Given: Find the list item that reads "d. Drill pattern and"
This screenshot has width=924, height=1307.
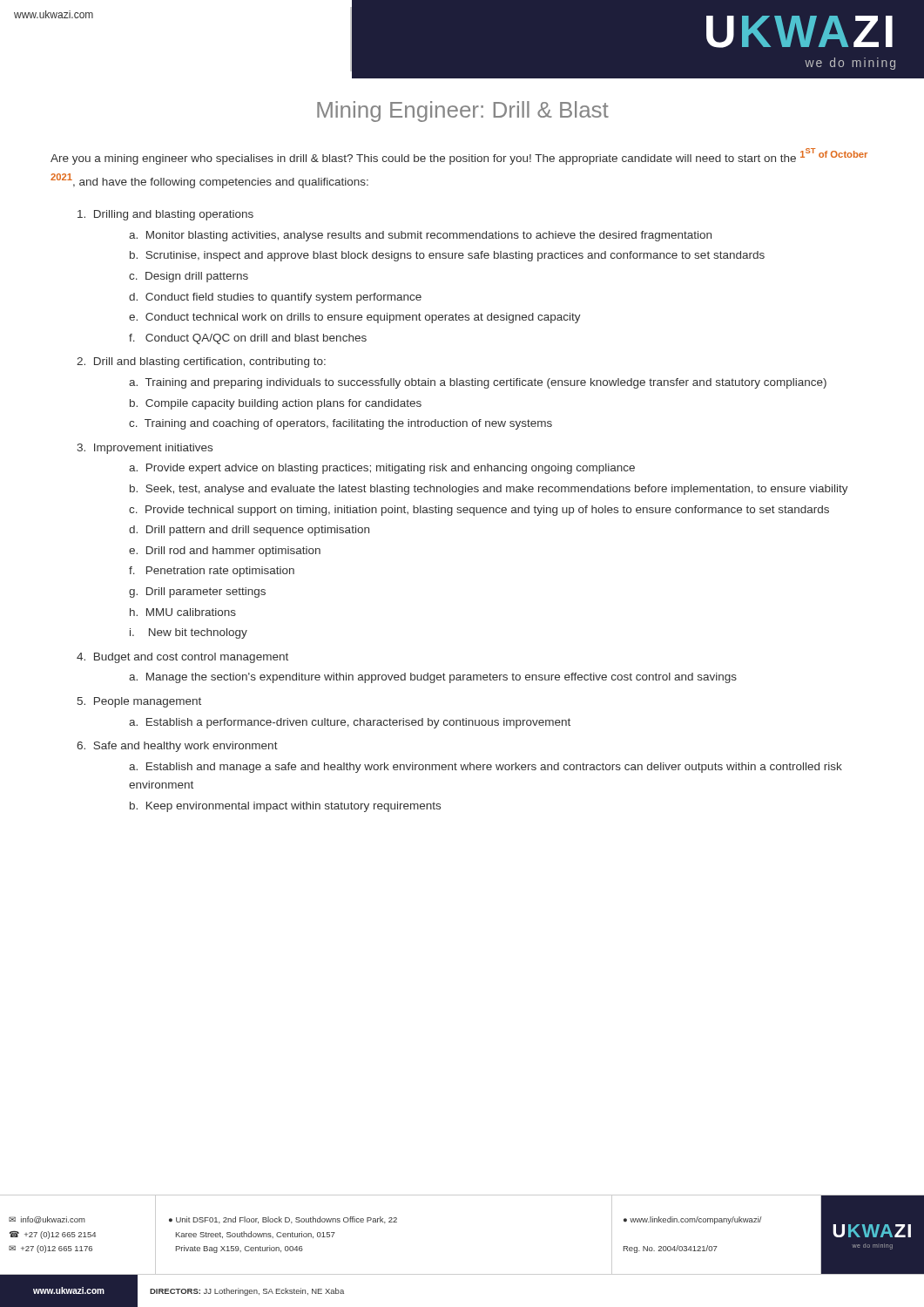Looking at the screenshot, I should coord(249,529).
